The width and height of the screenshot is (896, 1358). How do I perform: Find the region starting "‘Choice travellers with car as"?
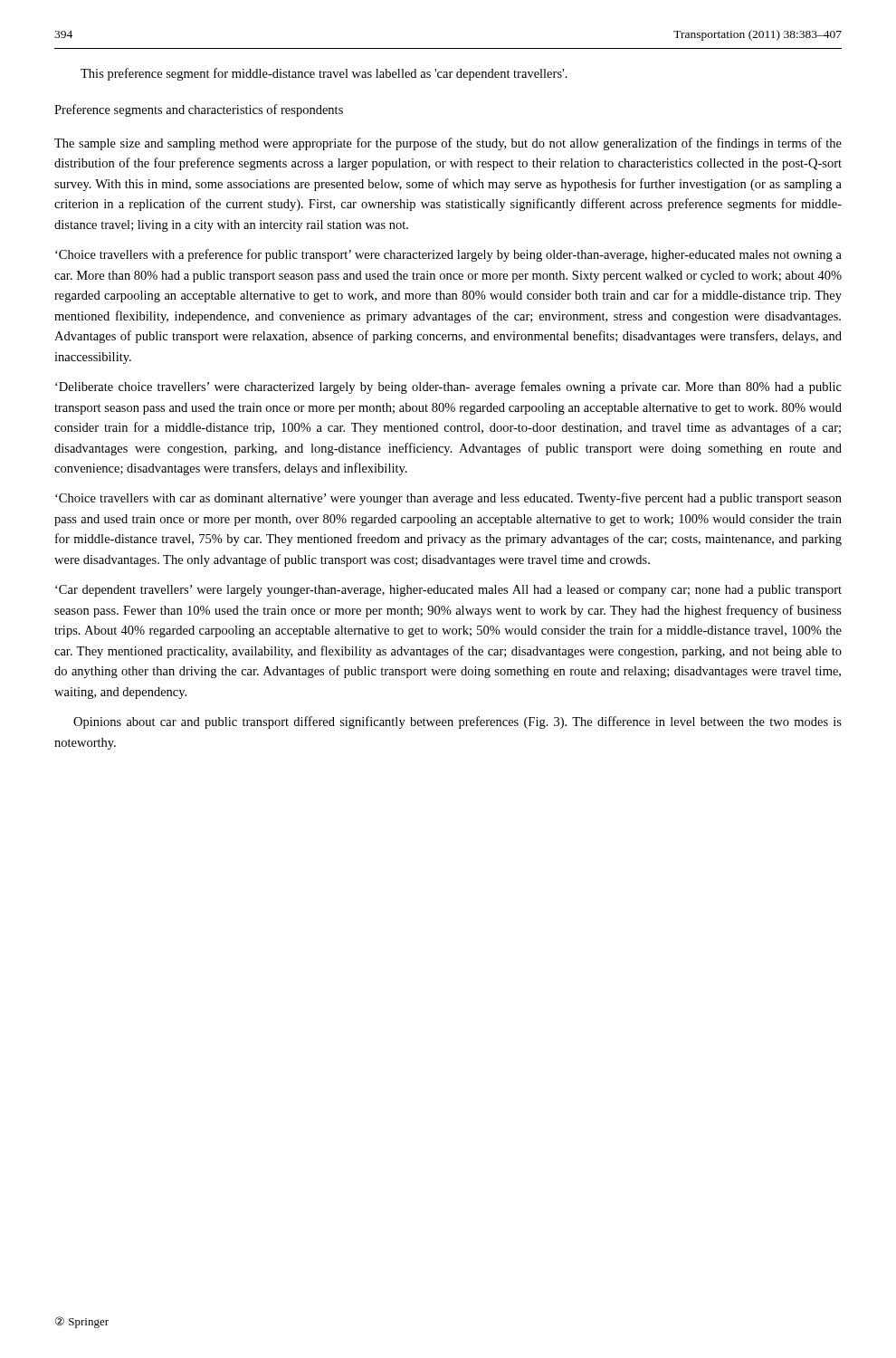(448, 529)
